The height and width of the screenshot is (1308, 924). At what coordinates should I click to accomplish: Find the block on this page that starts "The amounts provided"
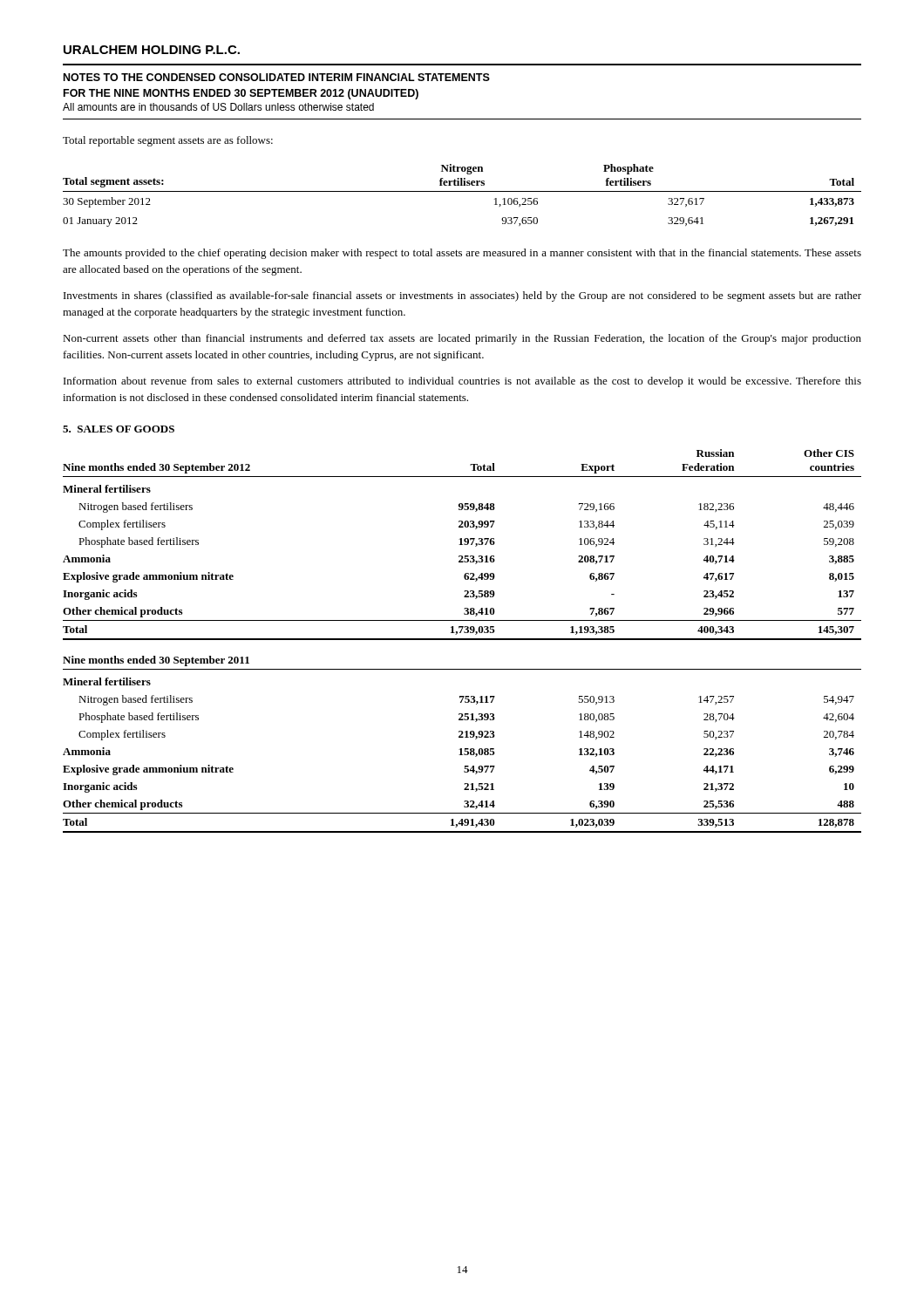pyautogui.click(x=462, y=261)
